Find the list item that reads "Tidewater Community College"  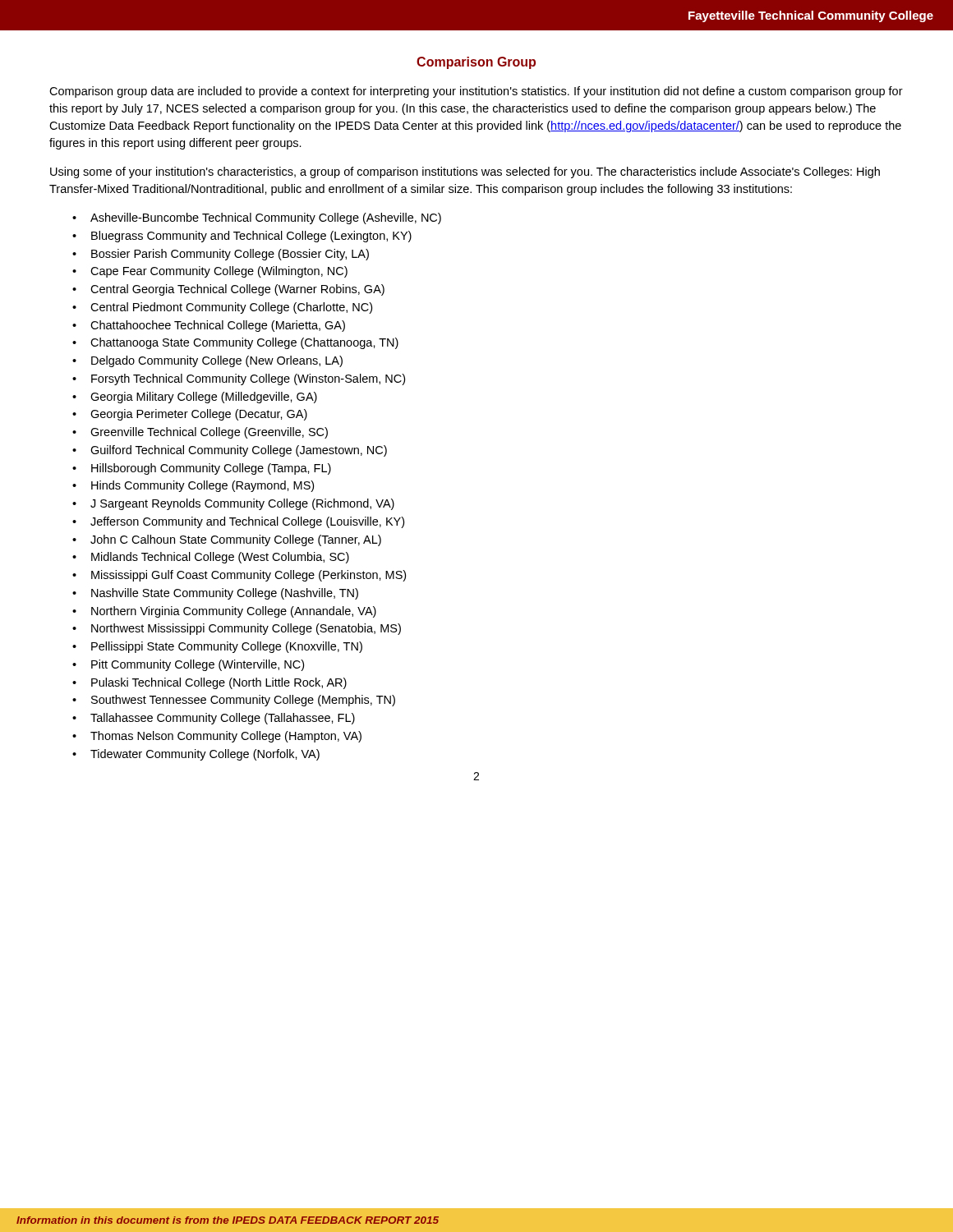[205, 754]
